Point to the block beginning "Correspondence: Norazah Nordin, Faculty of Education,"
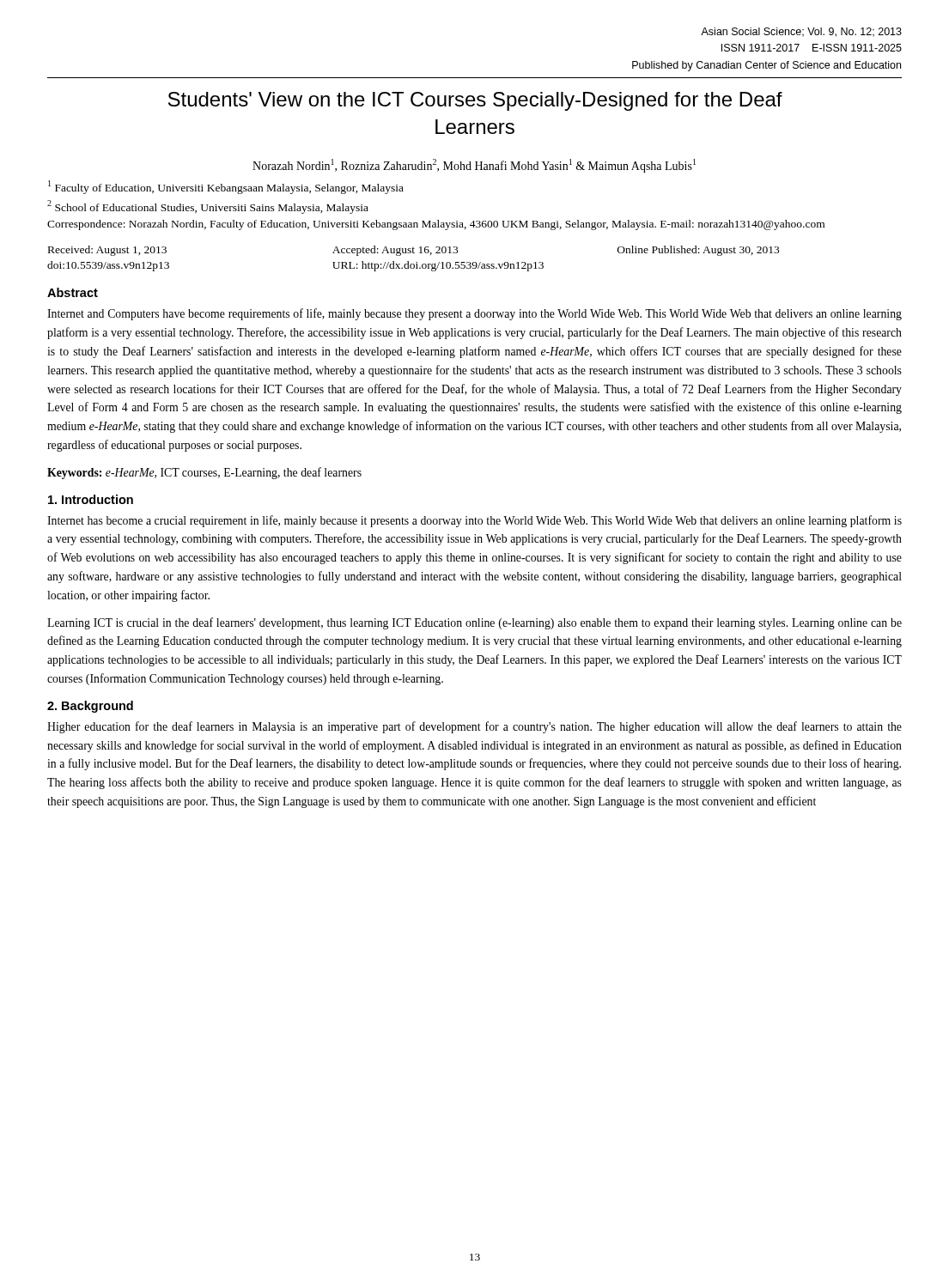The width and height of the screenshot is (949, 1288). (436, 224)
